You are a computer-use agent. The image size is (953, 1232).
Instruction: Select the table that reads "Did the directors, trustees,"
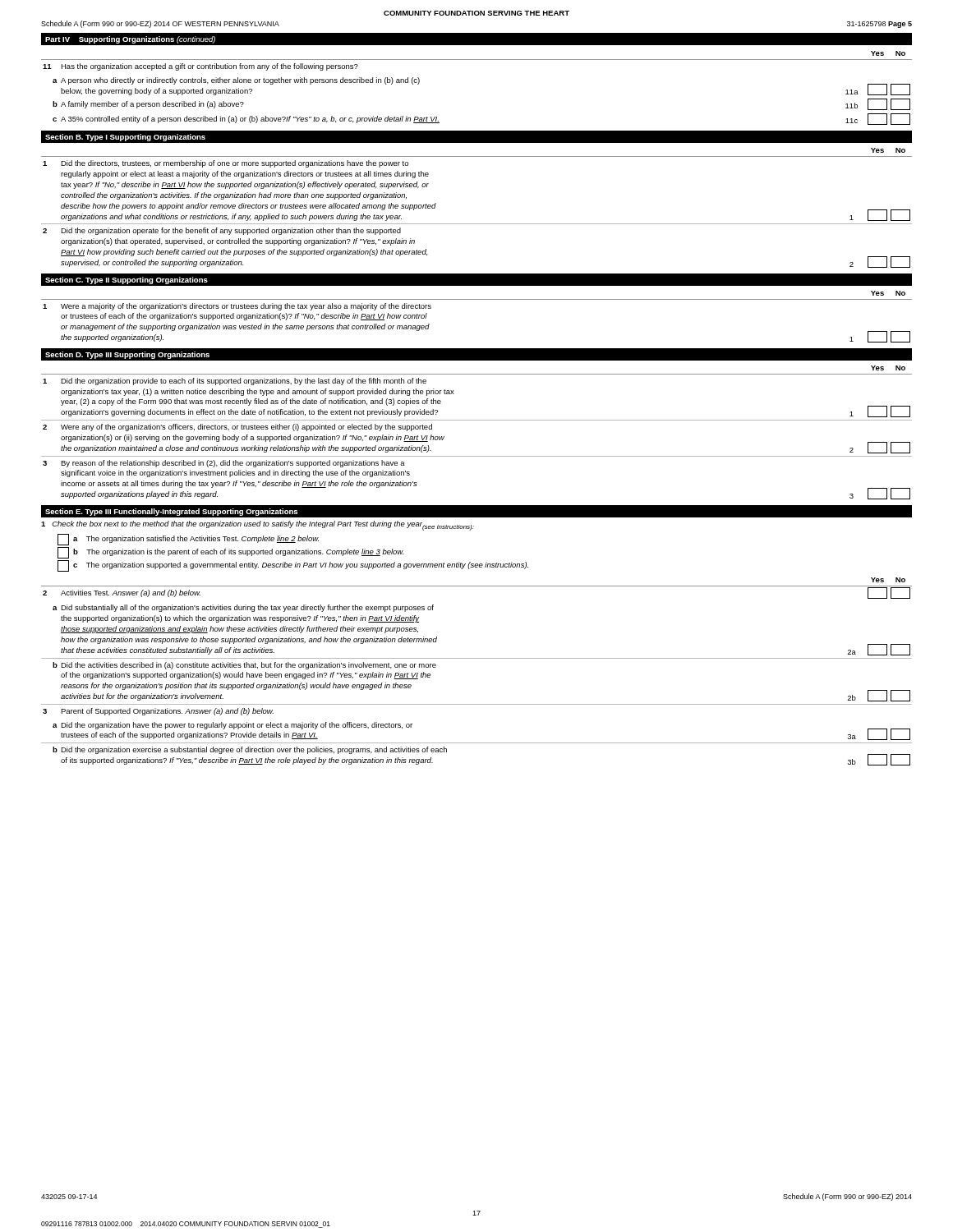476,213
